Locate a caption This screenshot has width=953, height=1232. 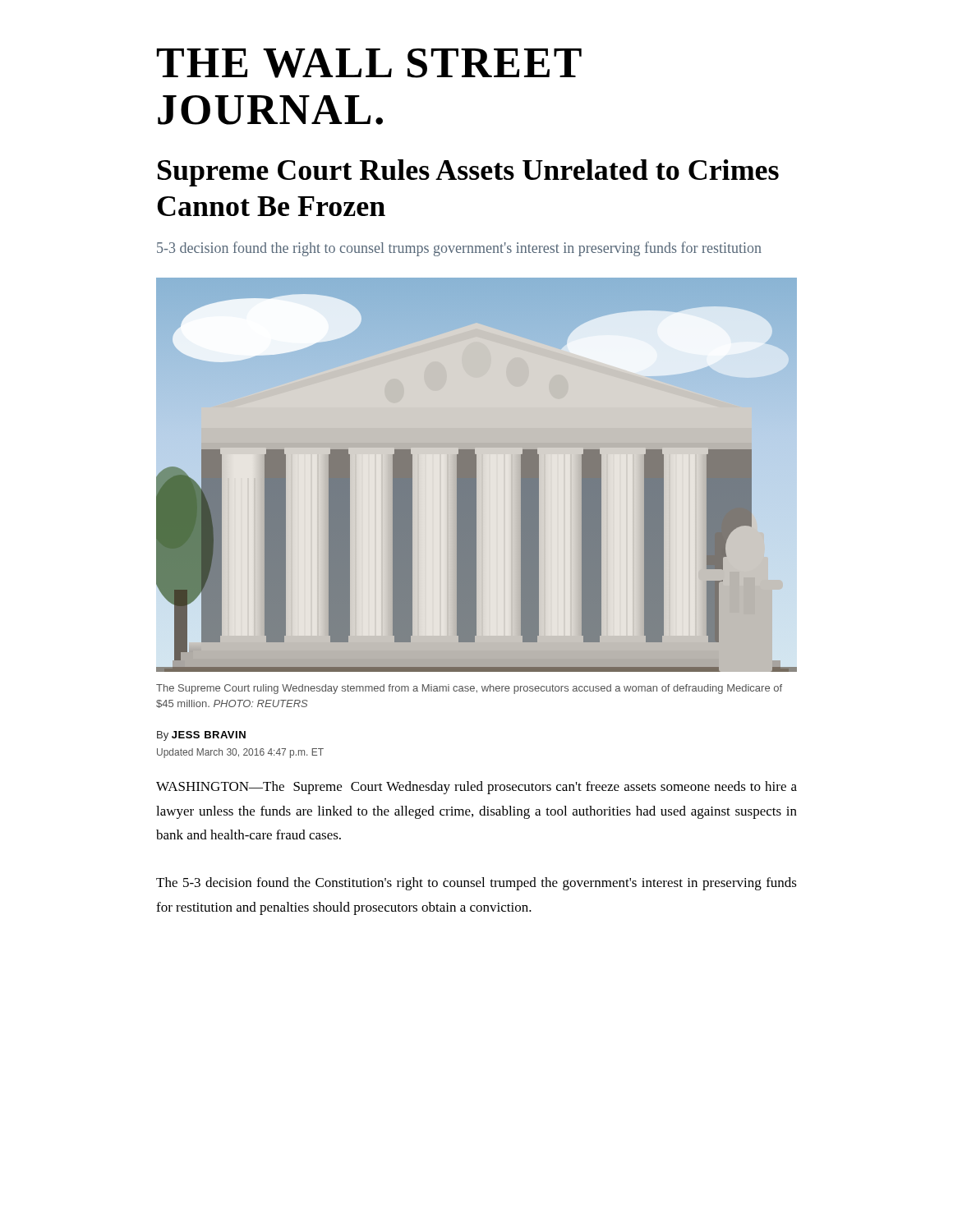469,696
